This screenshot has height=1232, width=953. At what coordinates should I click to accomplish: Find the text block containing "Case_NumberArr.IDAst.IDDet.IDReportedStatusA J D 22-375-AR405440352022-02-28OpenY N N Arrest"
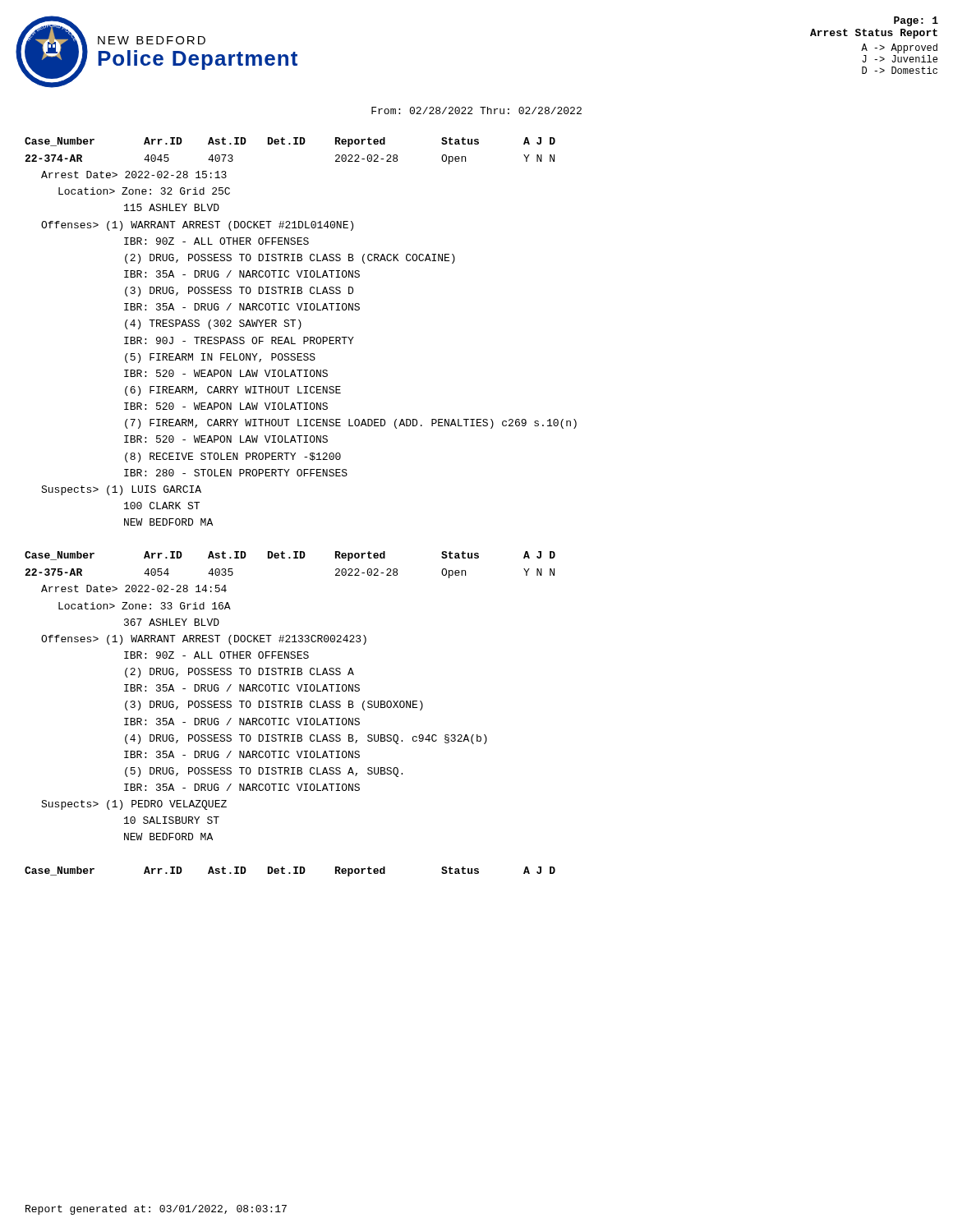290,556
